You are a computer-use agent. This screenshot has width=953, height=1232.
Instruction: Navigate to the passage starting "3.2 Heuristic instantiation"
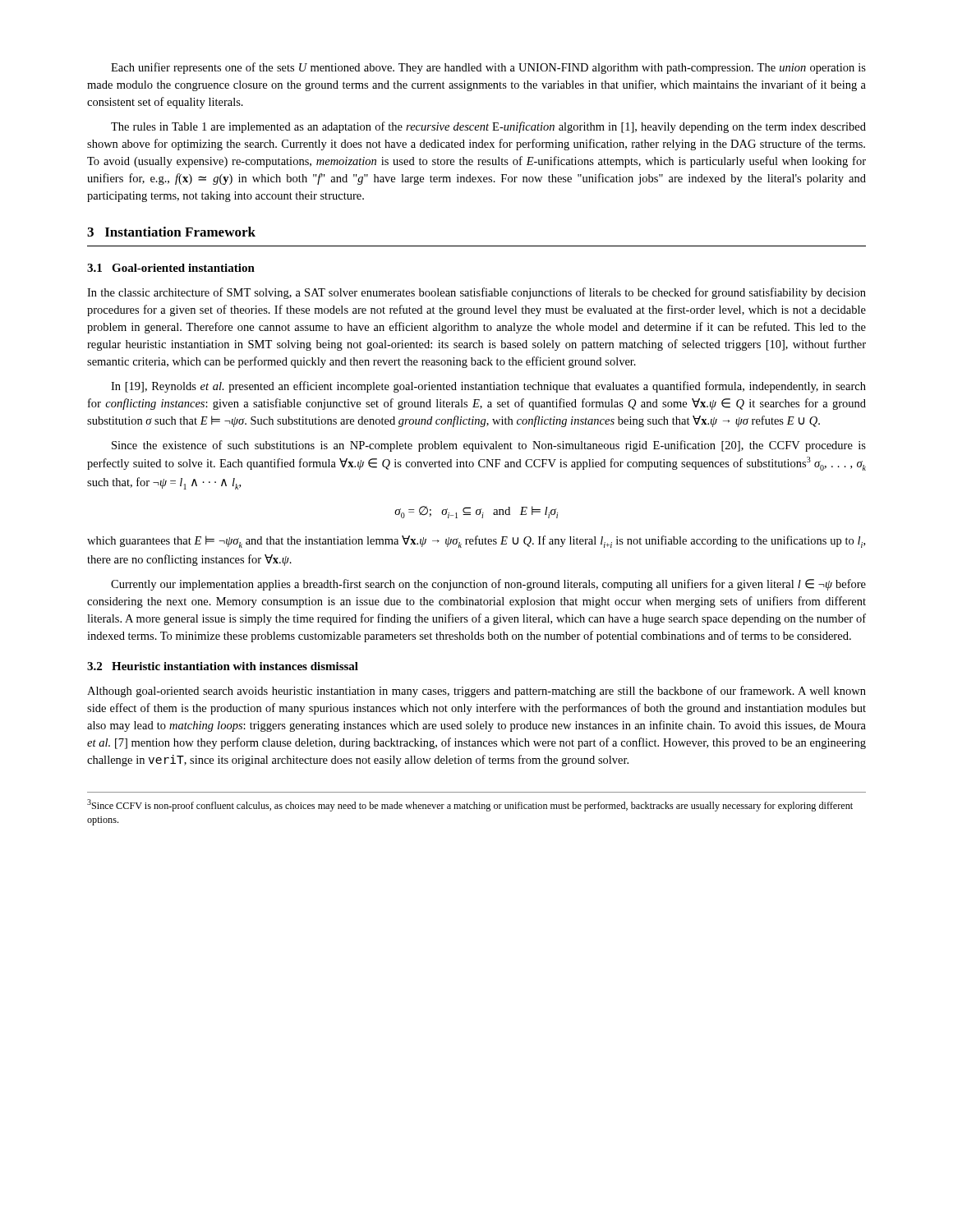pyautogui.click(x=223, y=666)
